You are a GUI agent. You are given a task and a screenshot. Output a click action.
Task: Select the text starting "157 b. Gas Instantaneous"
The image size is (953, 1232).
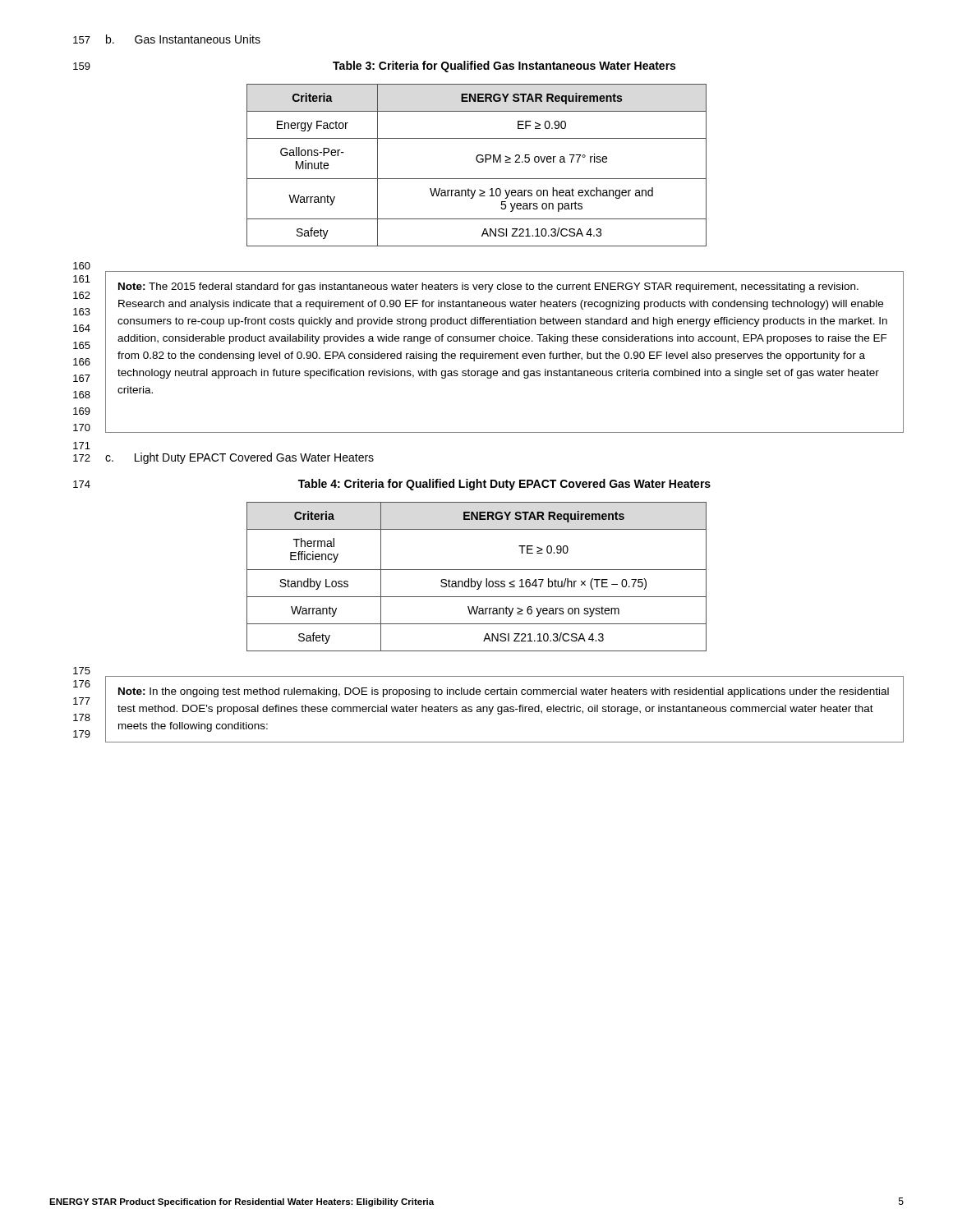(167, 39)
